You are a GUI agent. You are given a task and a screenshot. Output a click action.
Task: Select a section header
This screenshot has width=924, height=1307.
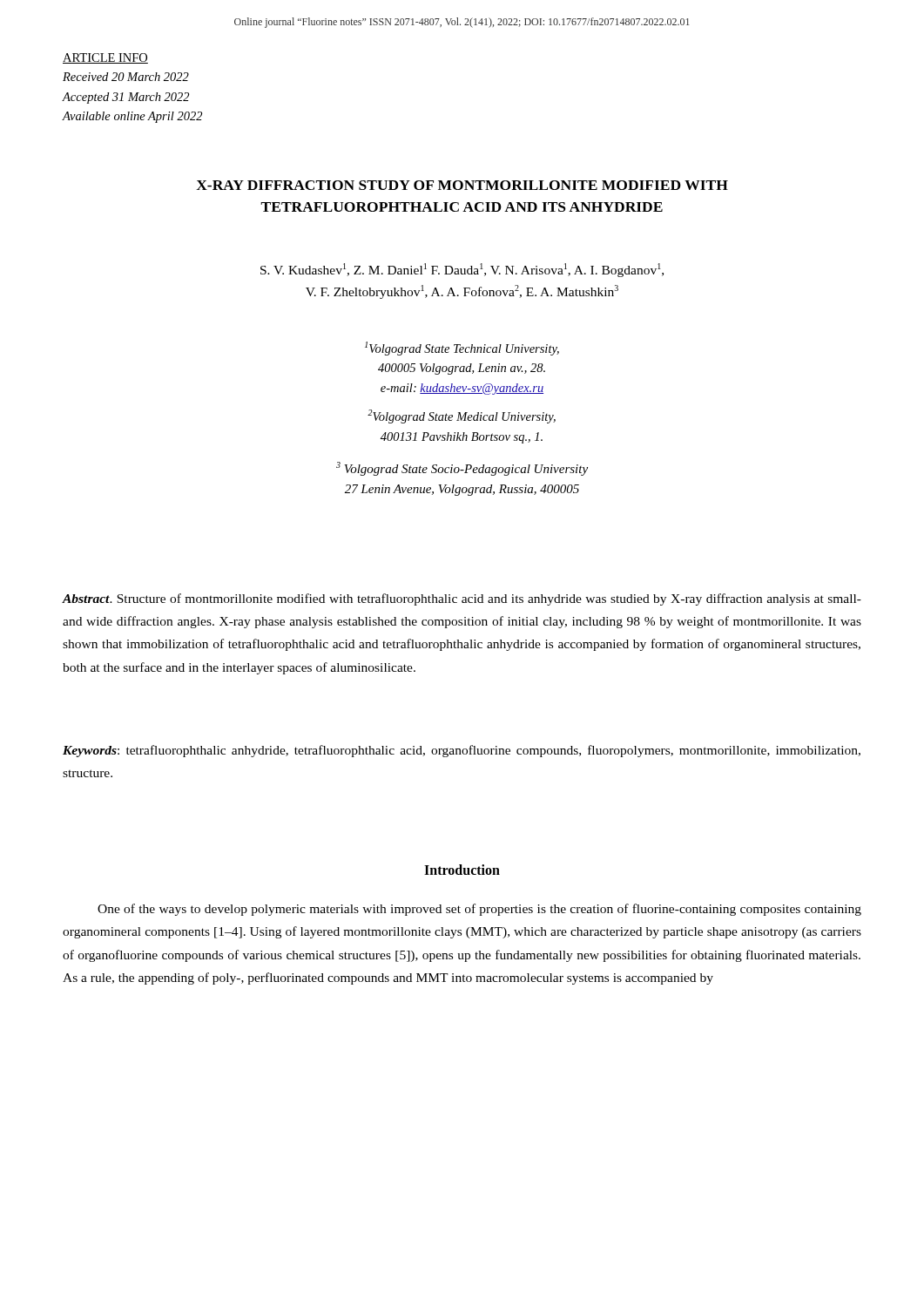coord(462,870)
